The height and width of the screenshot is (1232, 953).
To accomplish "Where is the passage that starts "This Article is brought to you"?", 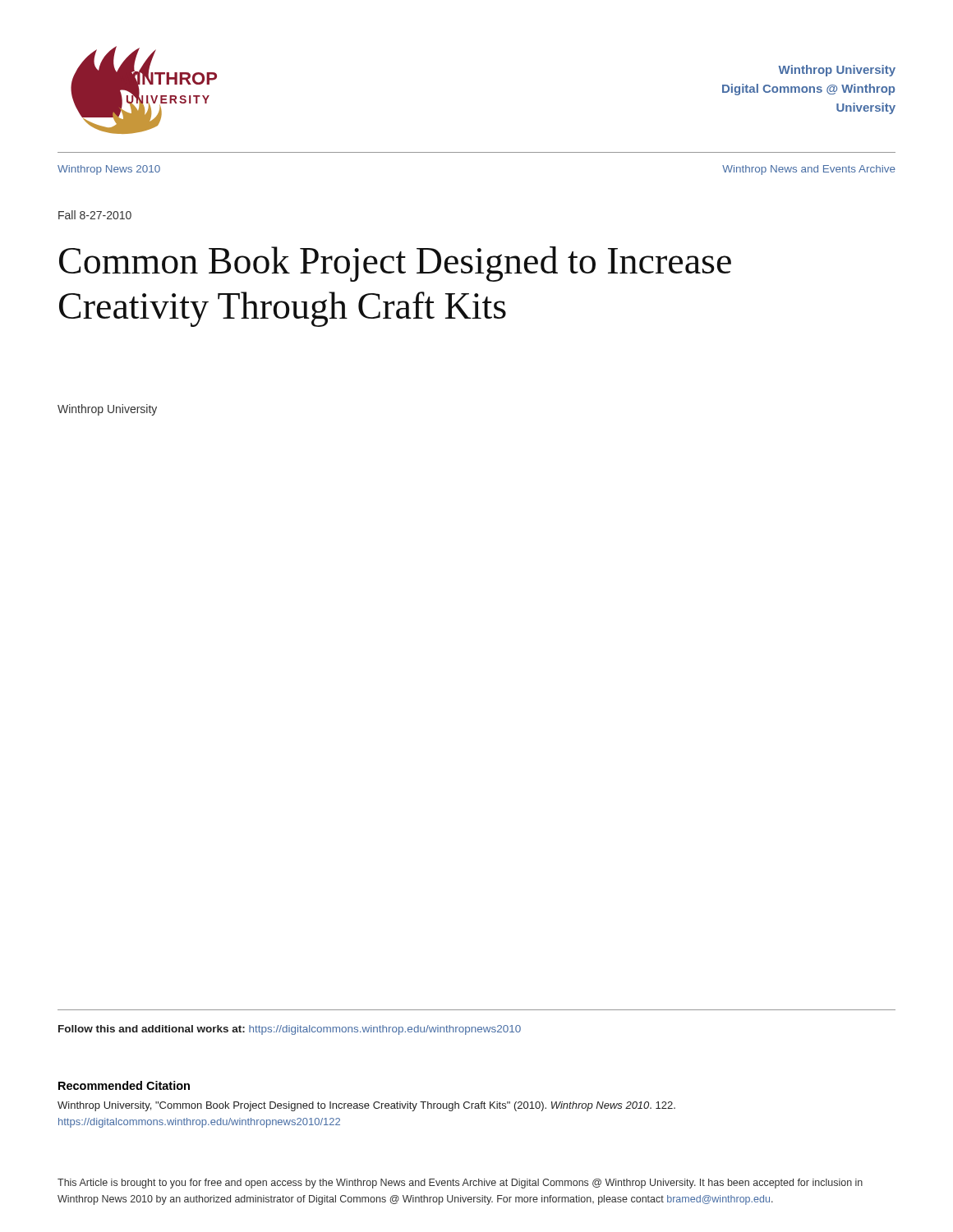I will coord(460,1191).
